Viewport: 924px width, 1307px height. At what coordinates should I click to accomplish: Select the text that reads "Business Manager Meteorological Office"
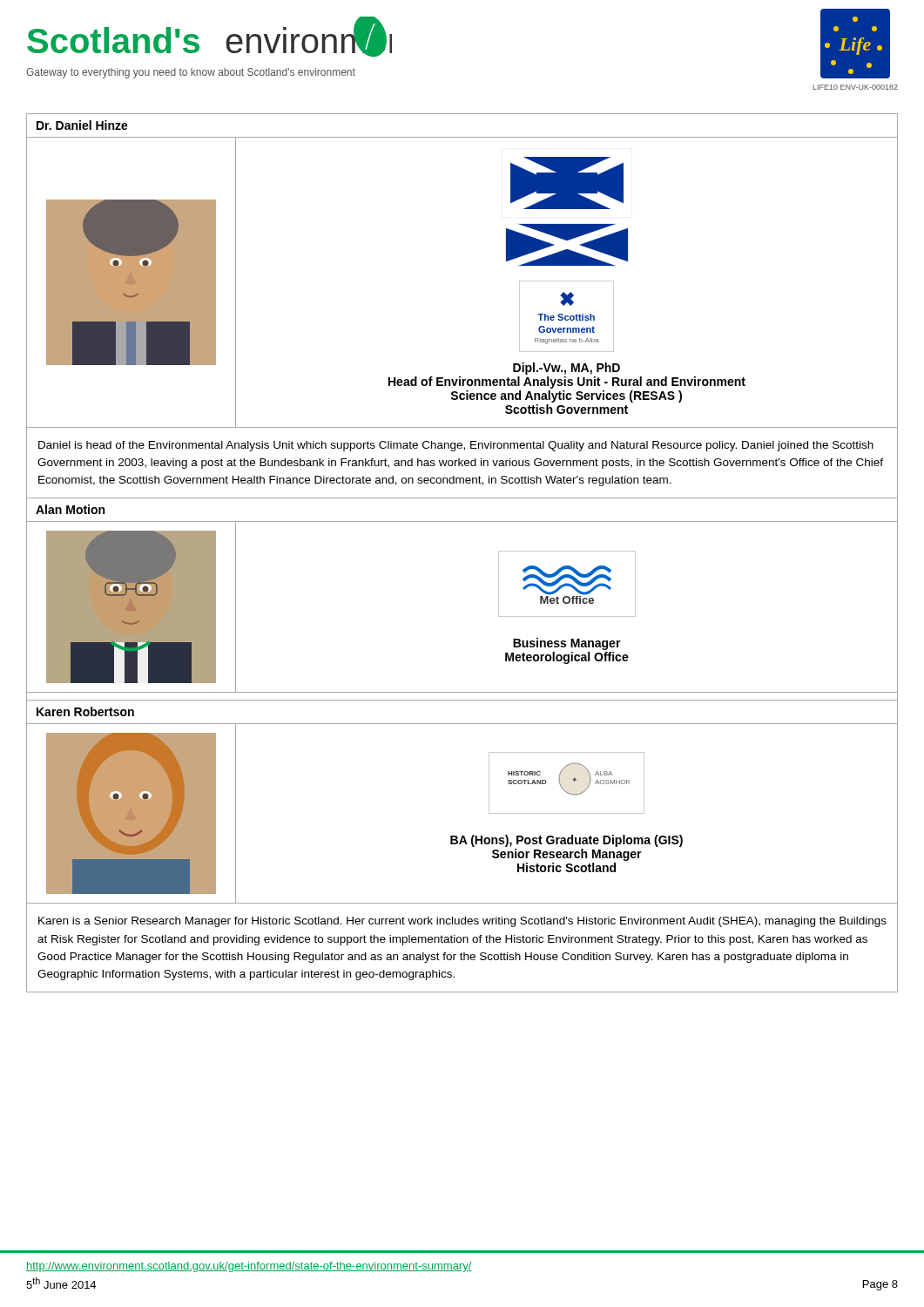click(567, 650)
